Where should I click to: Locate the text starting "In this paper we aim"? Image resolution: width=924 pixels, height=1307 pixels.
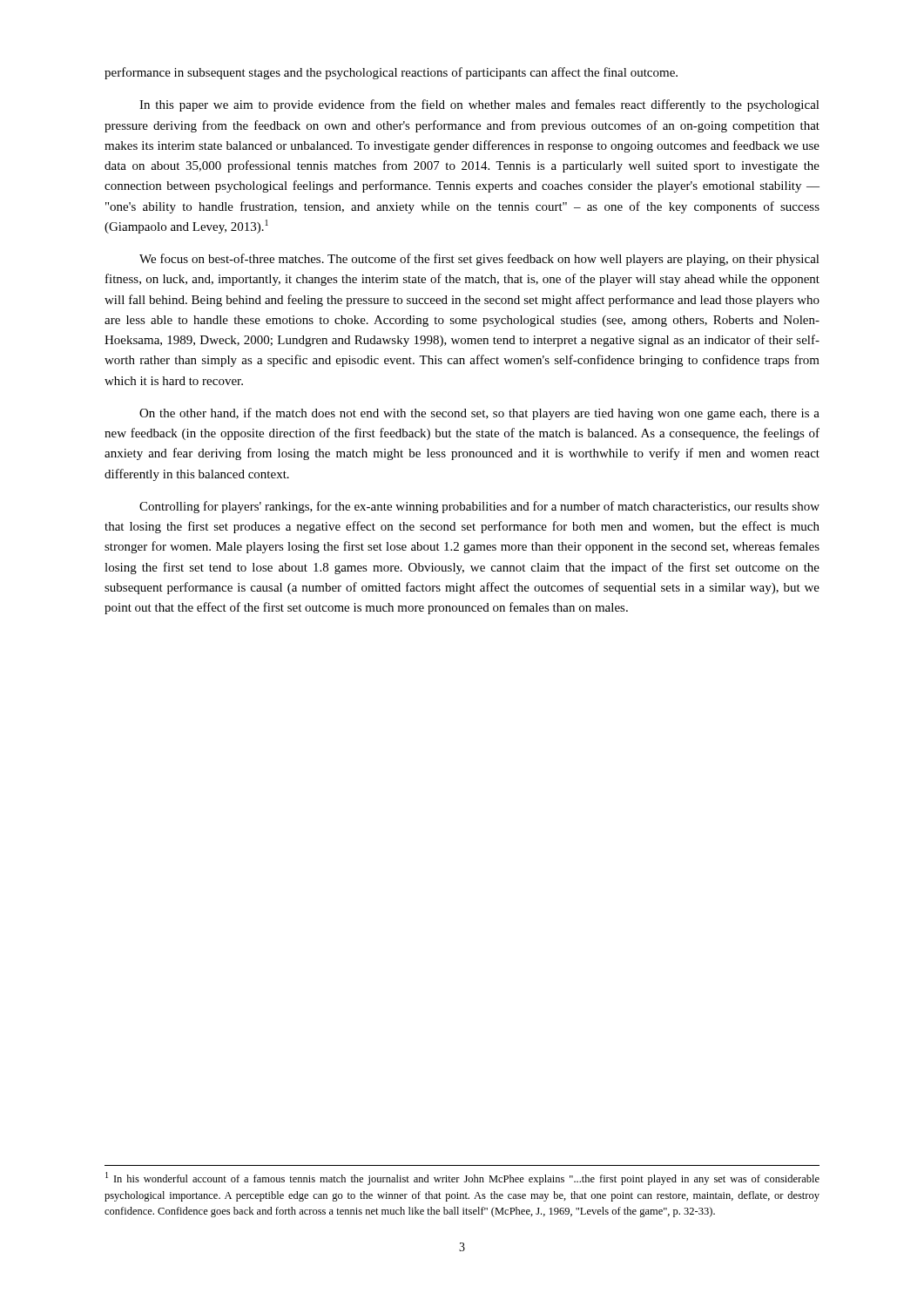pos(462,166)
